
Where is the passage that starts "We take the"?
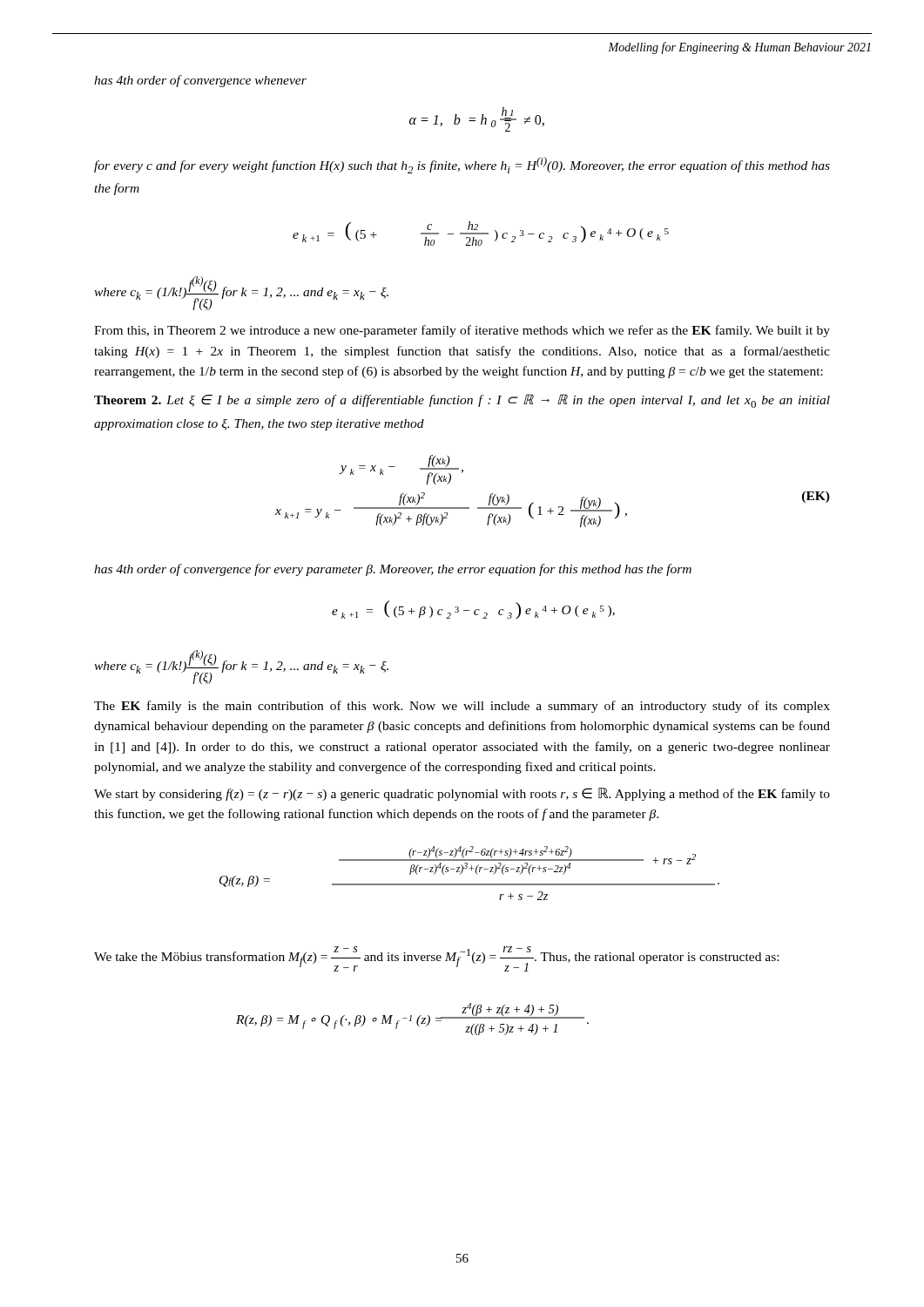point(437,958)
